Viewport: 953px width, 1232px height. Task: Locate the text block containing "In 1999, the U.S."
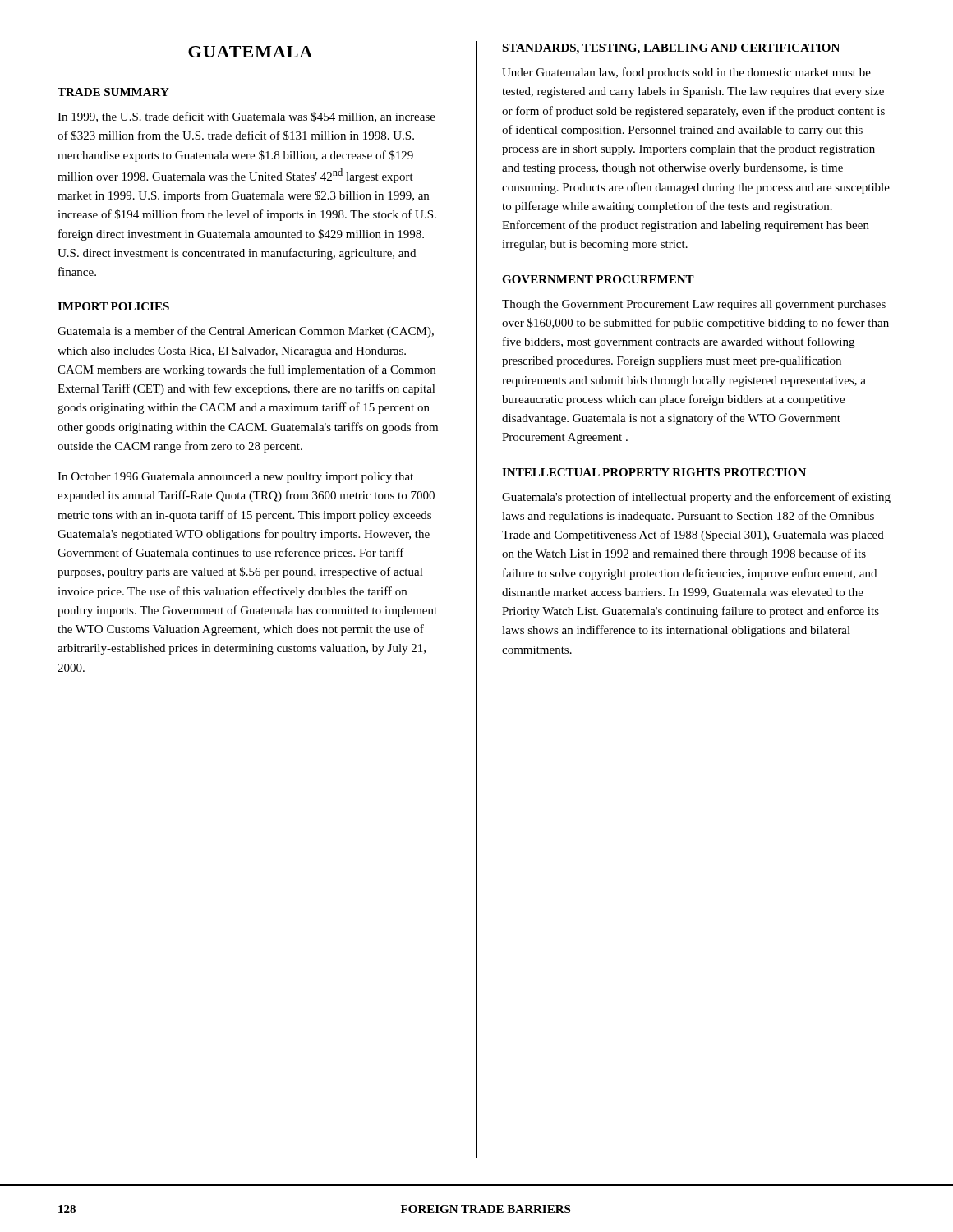[x=247, y=194]
